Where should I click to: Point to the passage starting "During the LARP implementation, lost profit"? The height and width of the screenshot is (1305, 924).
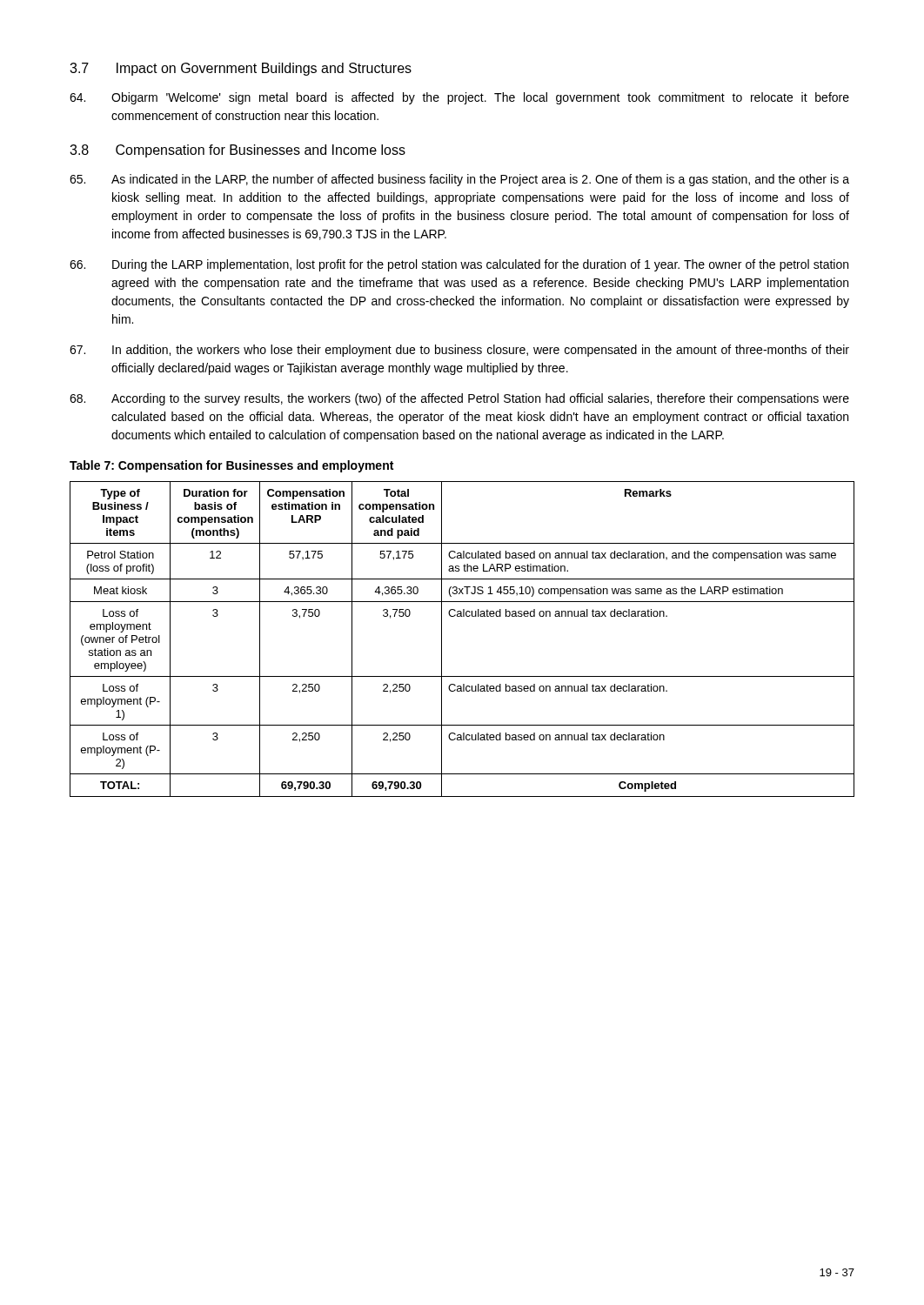pyautogui.click(x=459, y=292)
